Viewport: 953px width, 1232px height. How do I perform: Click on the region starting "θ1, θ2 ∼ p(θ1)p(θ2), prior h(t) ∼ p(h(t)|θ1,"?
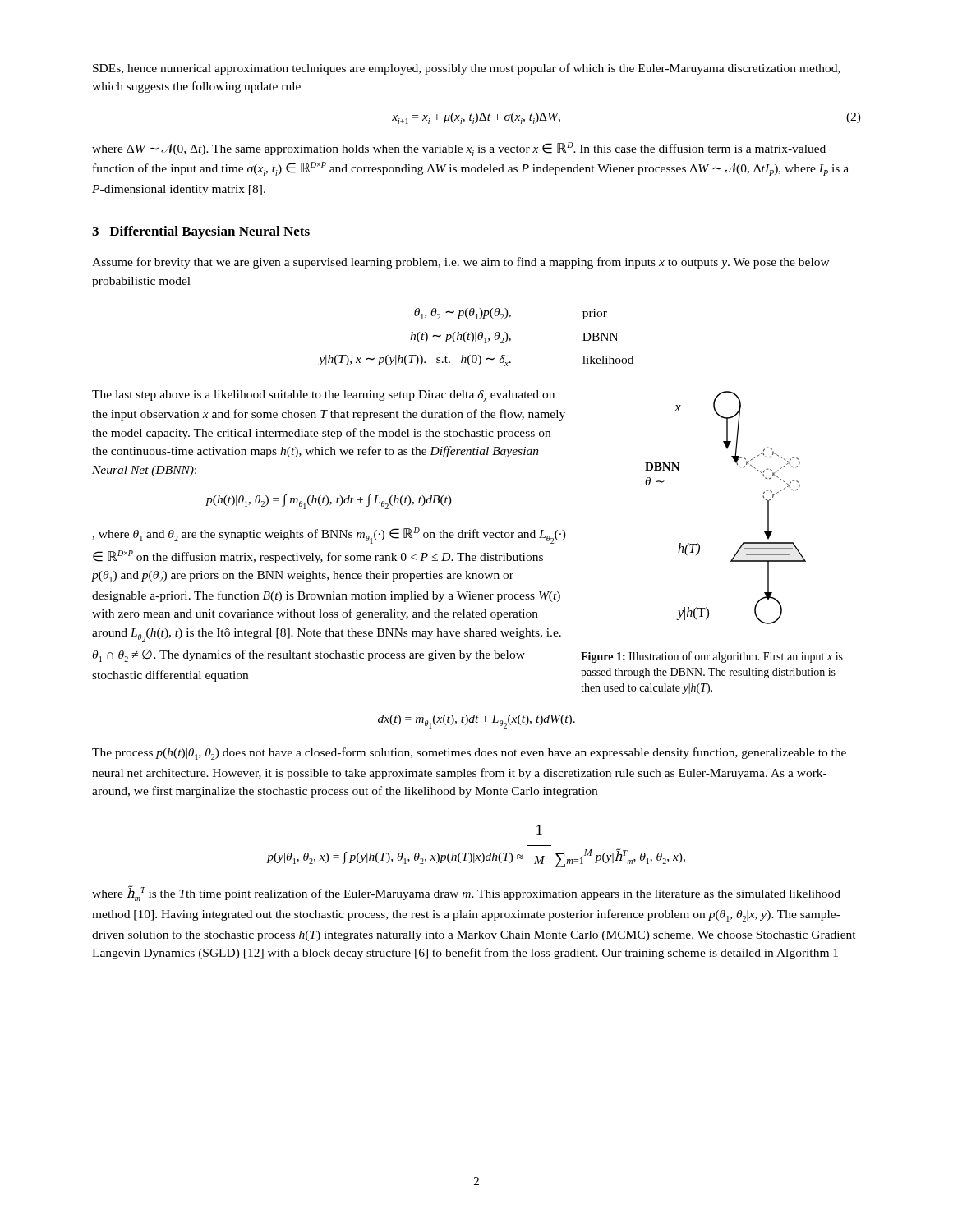pos(476,337)
